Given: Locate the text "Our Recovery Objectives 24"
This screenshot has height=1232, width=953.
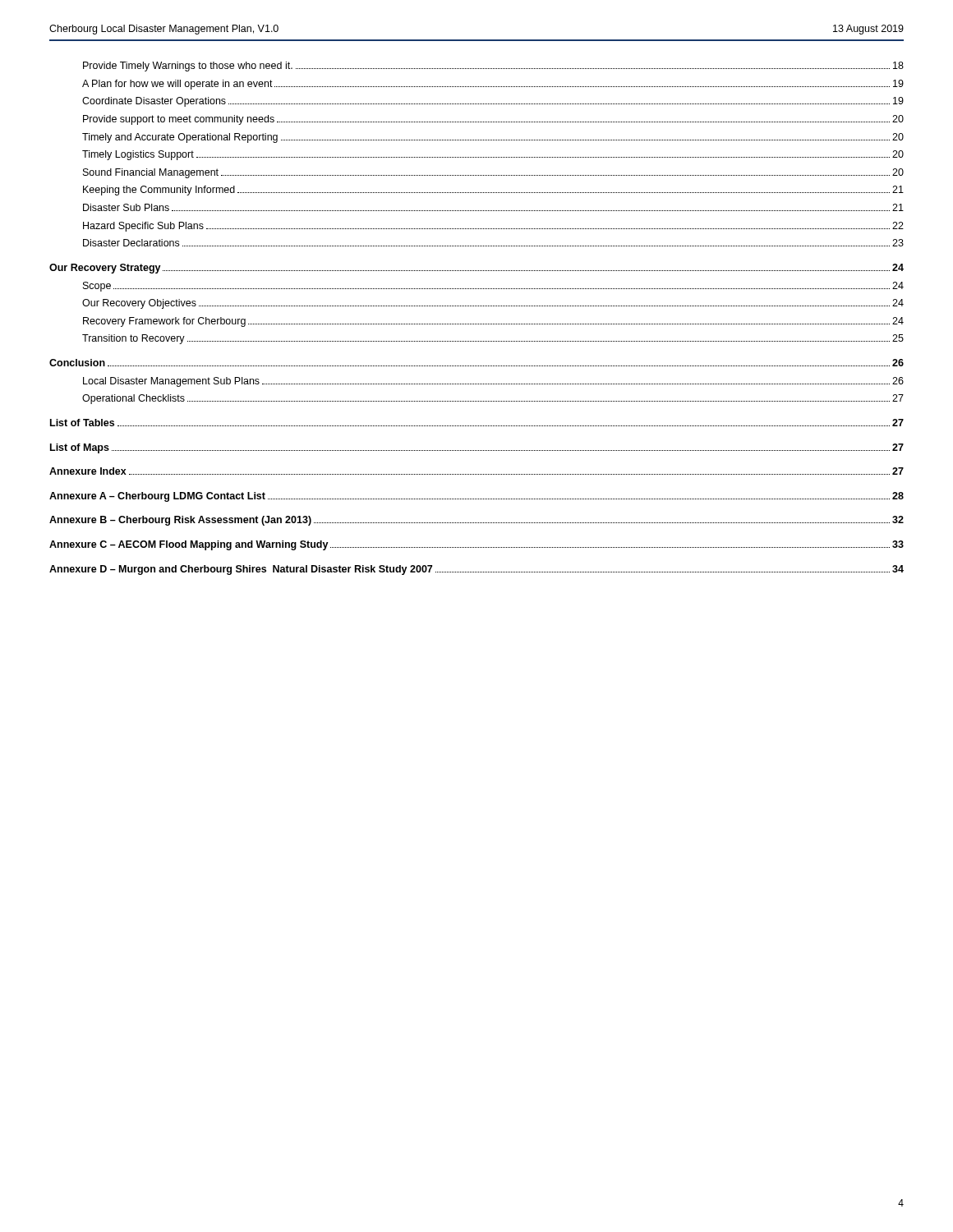Looking at the screenshot, I should click(493, 303).
